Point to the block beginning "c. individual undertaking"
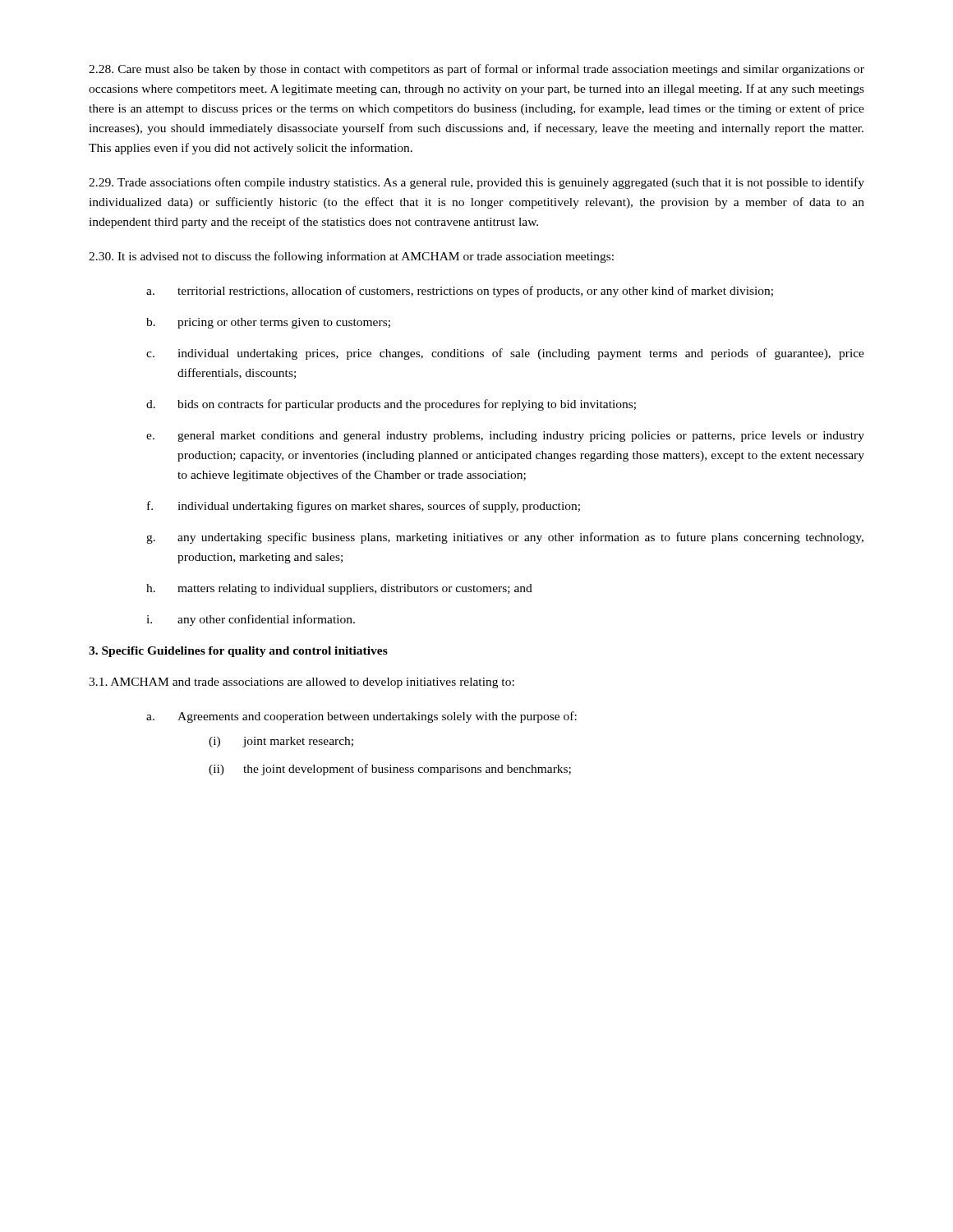Viewport: 953px width, 1232px height. (505, 363)
